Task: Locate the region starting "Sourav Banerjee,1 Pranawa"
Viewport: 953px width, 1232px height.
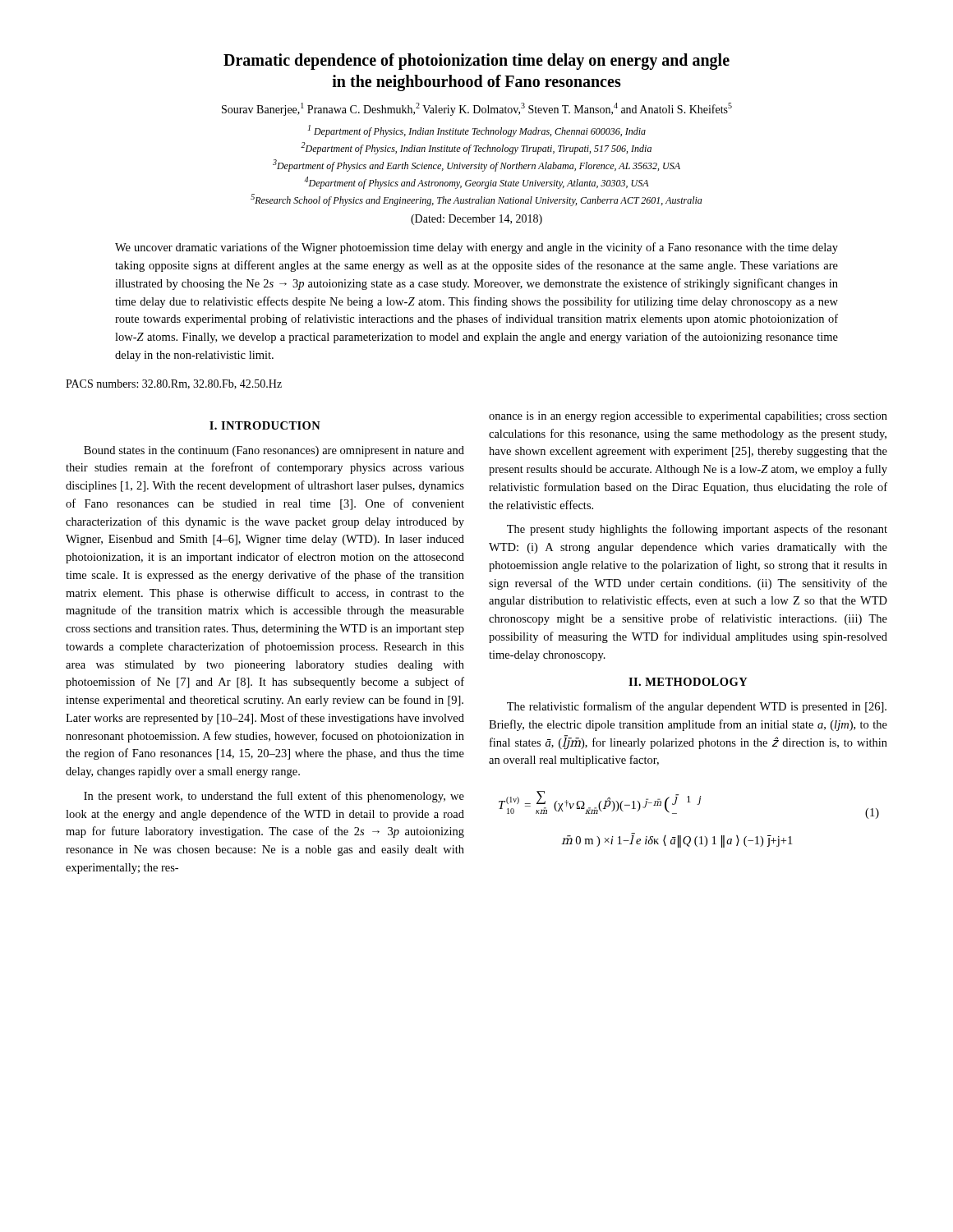Action: (476, 108)
